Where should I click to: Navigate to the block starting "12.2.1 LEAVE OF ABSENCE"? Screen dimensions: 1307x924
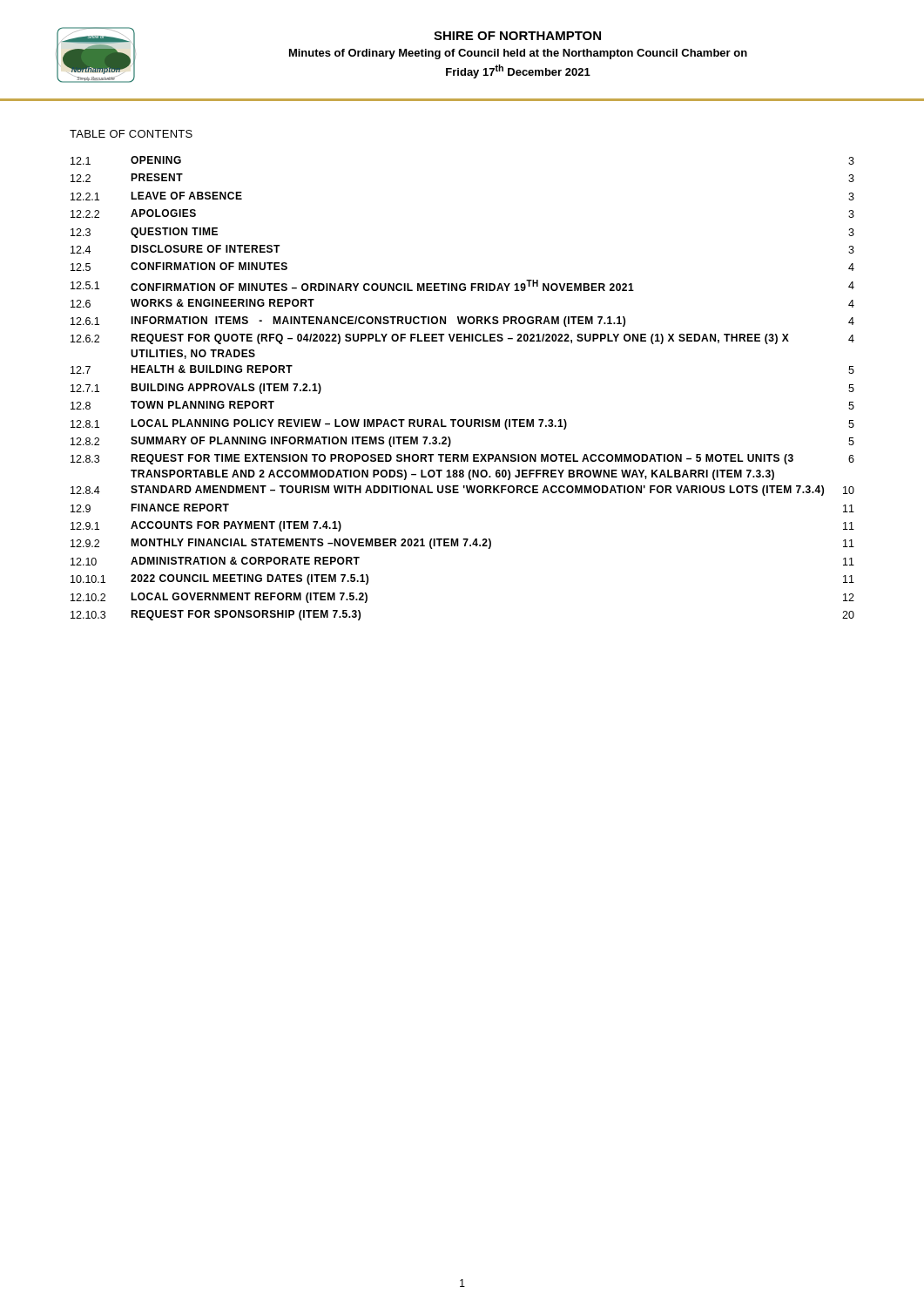pos(88,196)
